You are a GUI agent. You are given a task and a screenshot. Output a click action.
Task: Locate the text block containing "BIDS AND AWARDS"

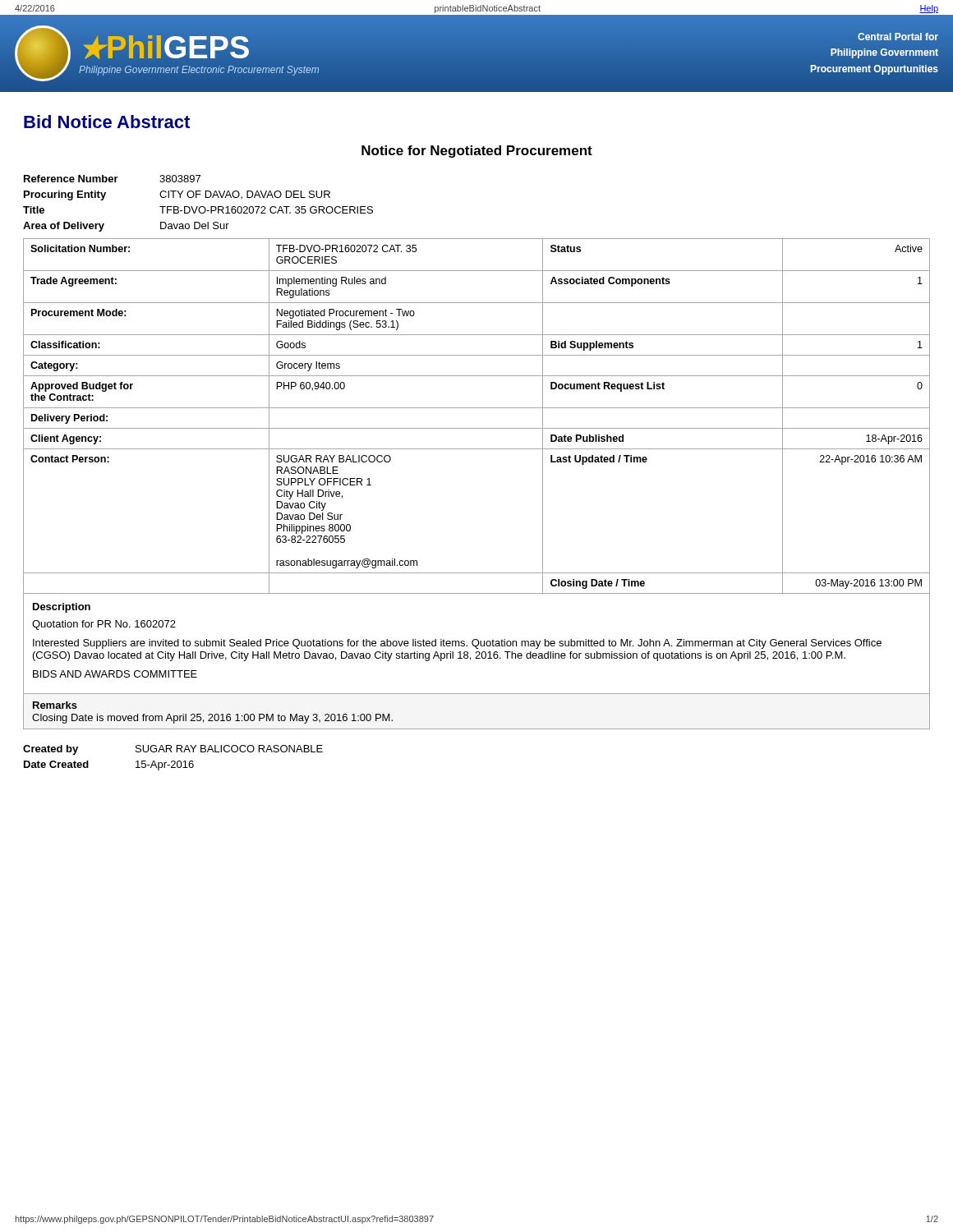click(x=115, y=674)
